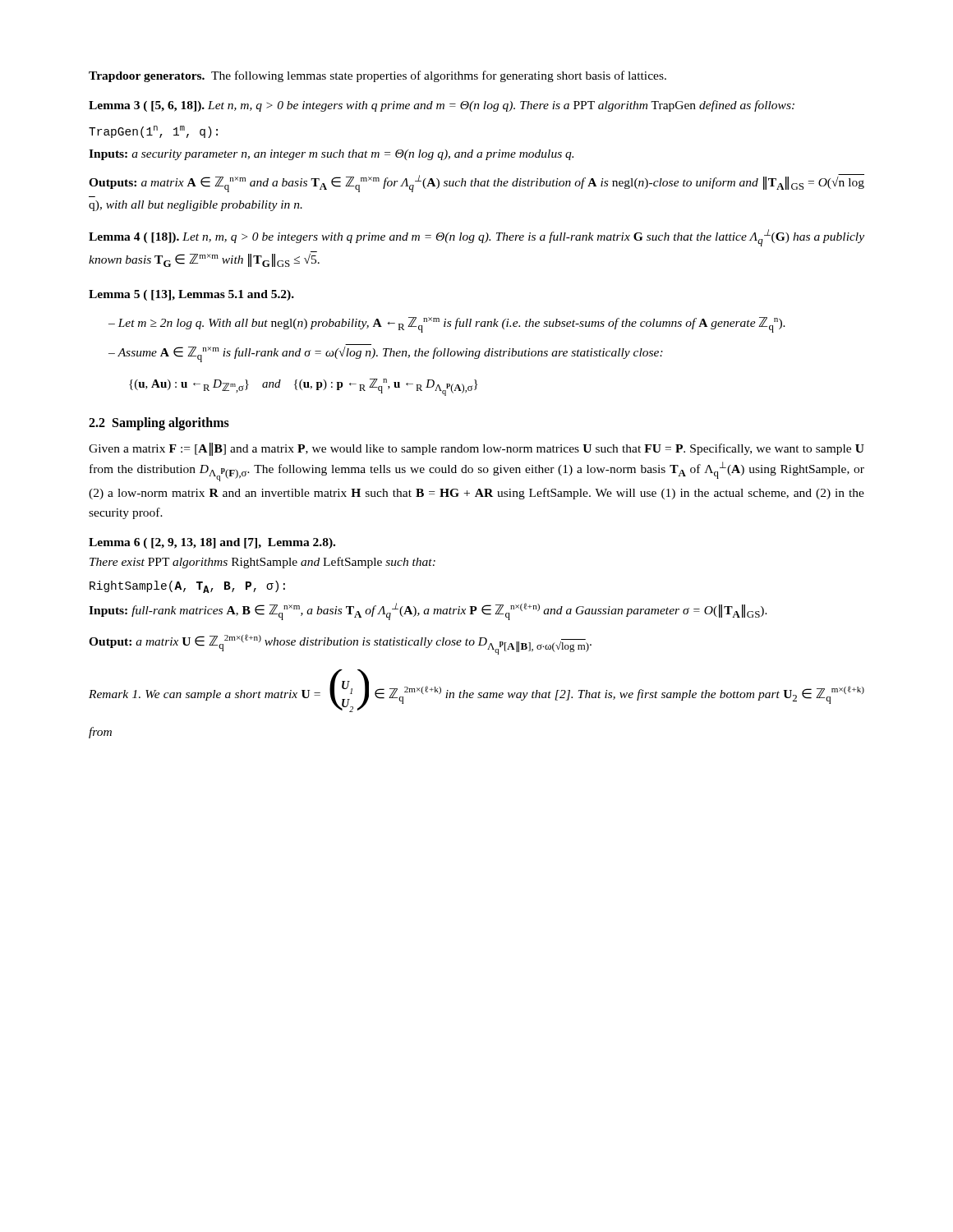This screenshot has width=953, height=1232.
Task: Point to the text block starting "Lemma 3 ( [5, 6, 18]). Let"
Action: [476, 105]
